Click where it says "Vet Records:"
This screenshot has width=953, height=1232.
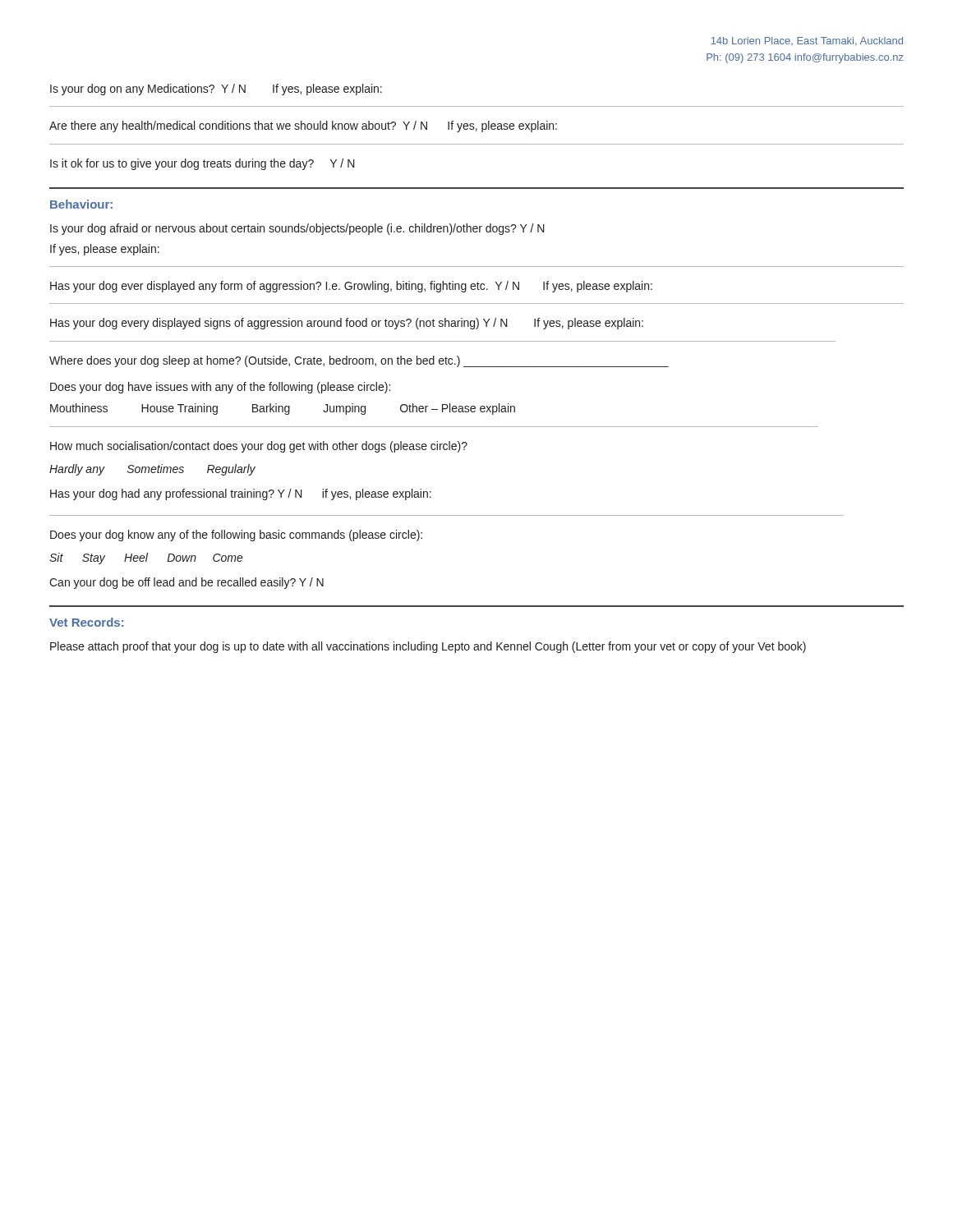pos(87,622)
